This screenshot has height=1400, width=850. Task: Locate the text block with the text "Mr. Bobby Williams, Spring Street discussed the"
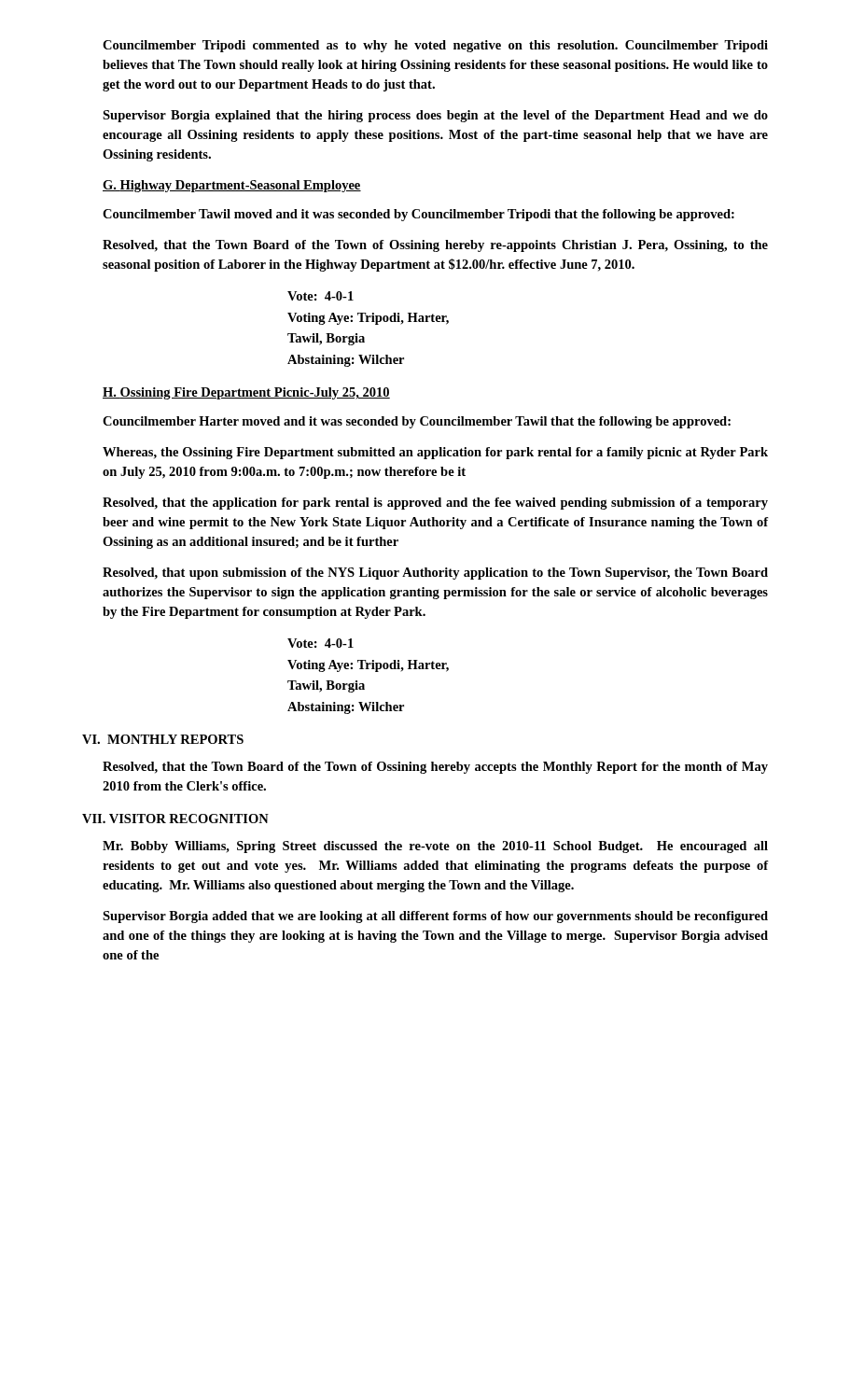pos(435,866)
